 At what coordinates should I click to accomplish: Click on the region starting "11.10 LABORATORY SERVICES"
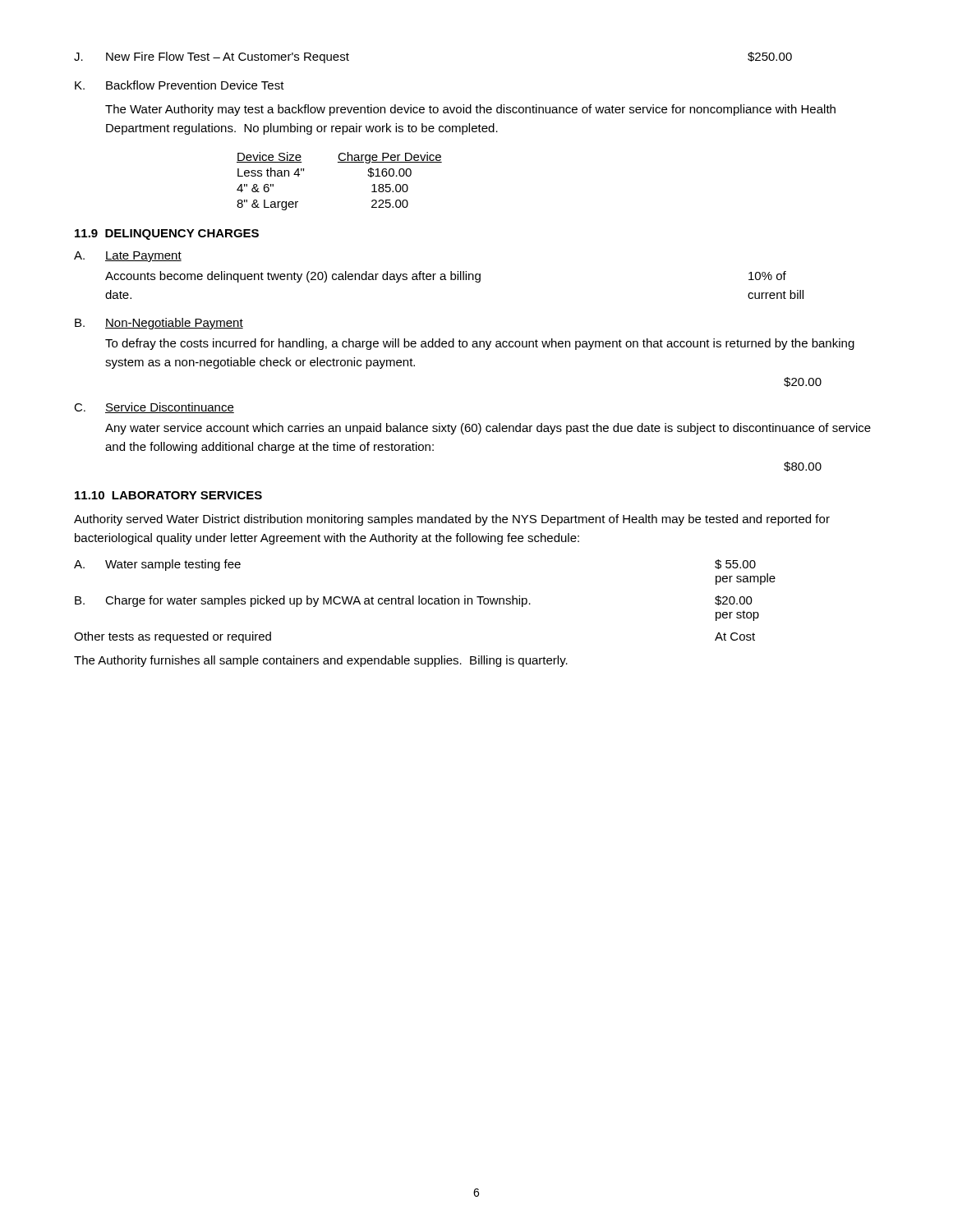[168, 495]
